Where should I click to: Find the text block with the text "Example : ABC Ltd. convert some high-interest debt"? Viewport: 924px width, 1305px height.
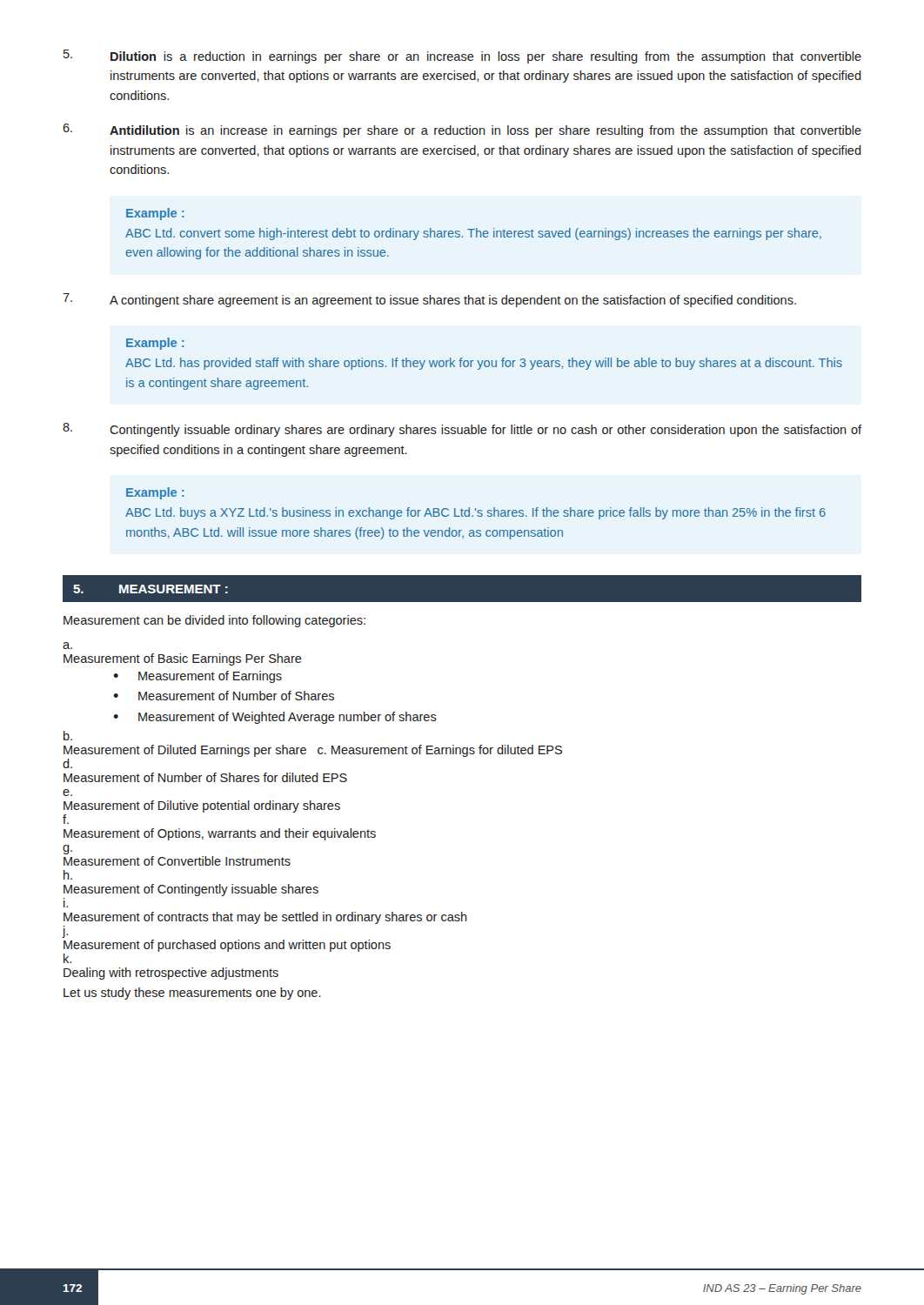pyautogui.click(x=486, y=234)
